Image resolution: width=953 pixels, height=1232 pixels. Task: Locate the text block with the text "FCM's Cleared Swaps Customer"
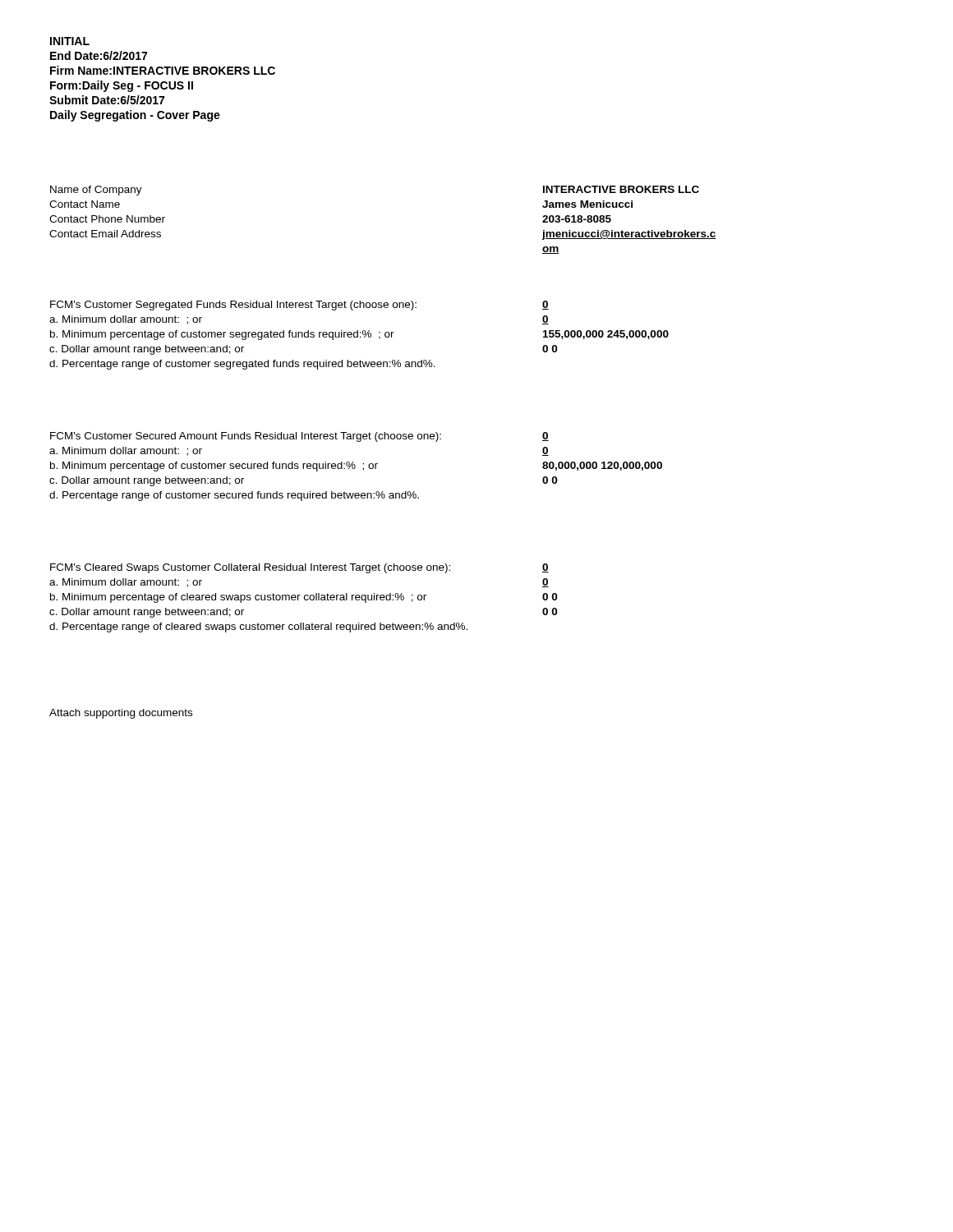click(x=283, y=597)
